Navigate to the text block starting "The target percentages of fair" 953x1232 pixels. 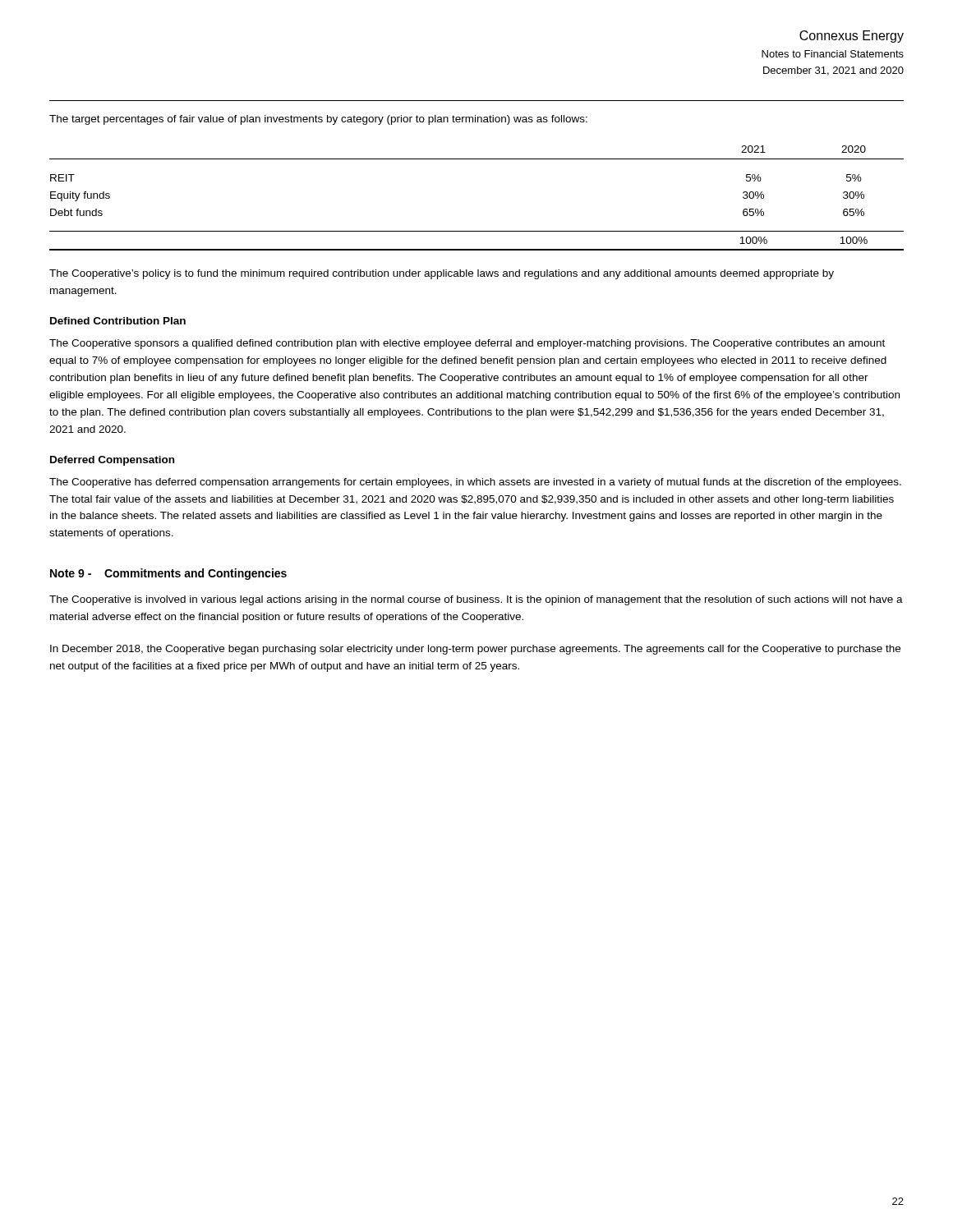319,119
